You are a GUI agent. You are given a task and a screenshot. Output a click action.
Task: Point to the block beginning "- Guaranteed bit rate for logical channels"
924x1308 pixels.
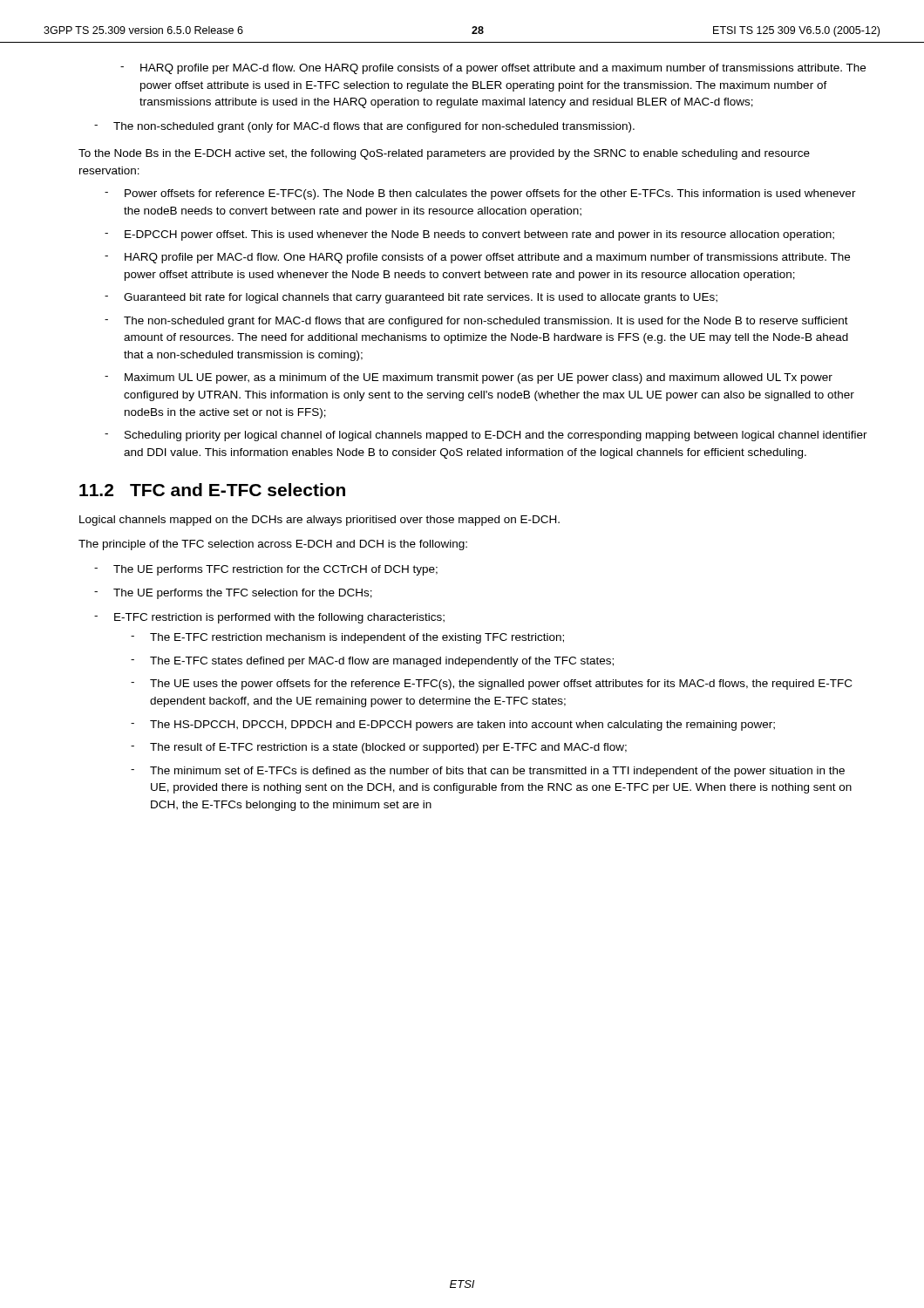click(x=486, y=297)
